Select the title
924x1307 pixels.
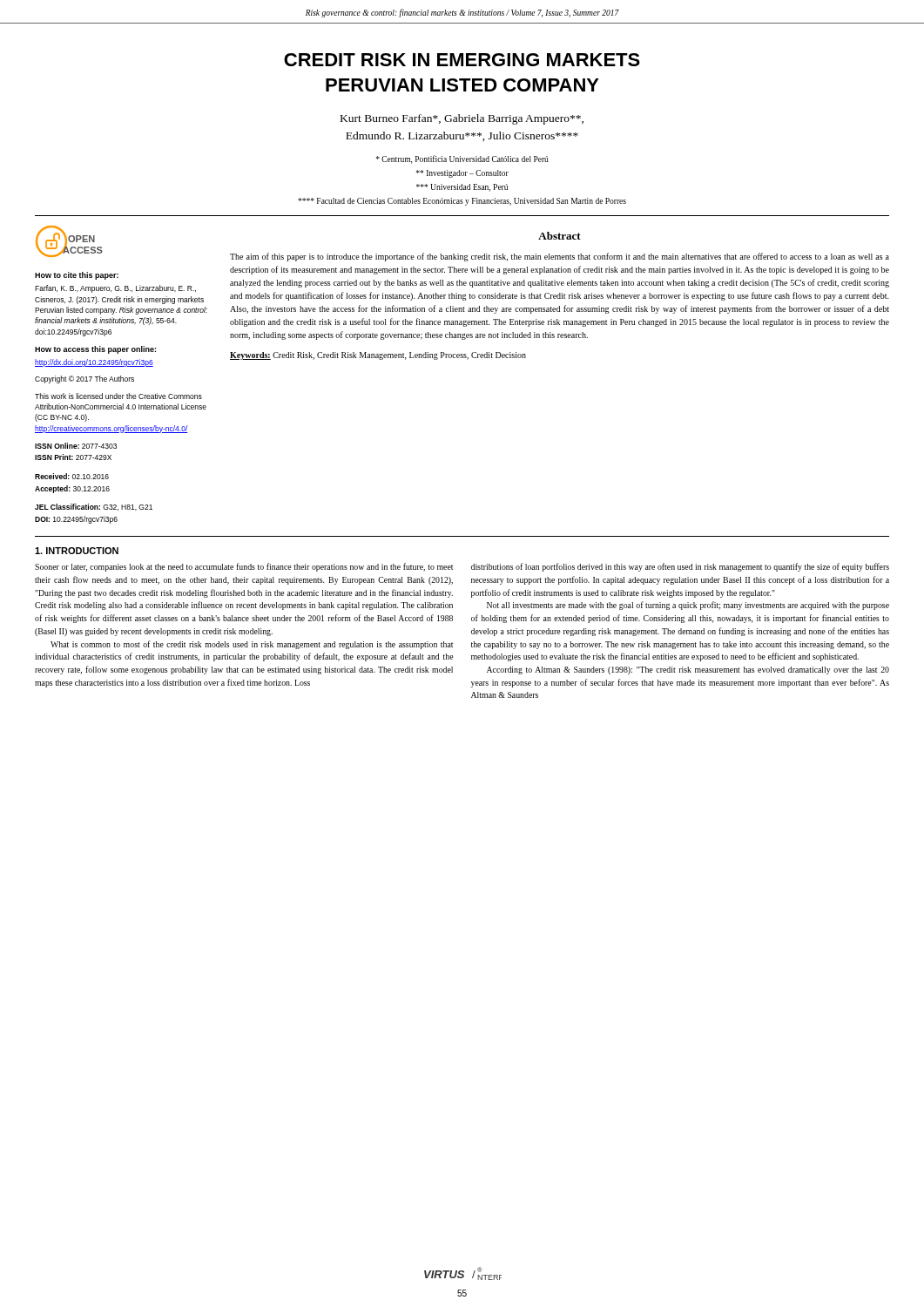coord(462,72)
